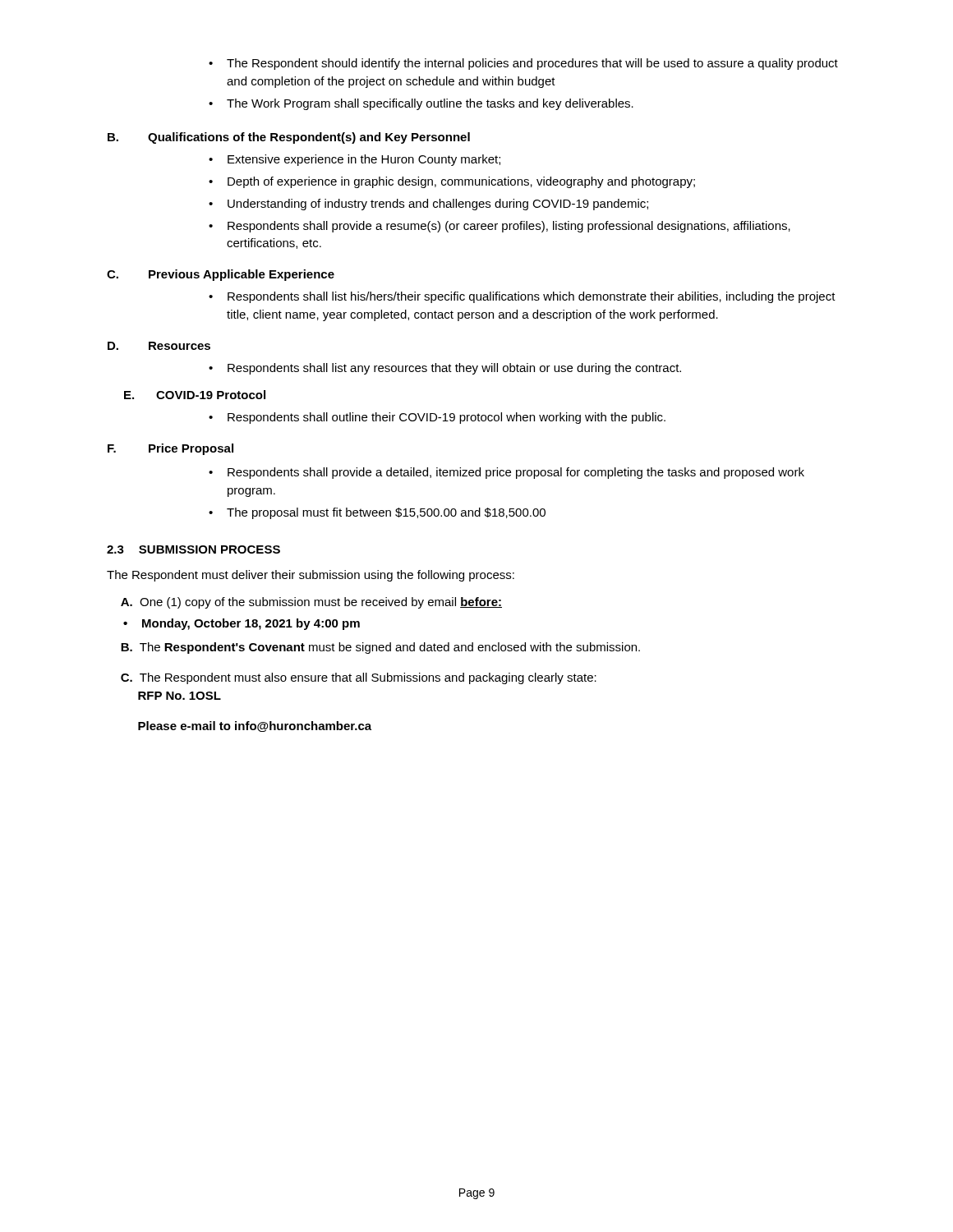Image resolution: width=953 pixels, height=1232 pixels.
Task: Find the block on this page that starts "Depth of experience in graphic design,"
Action: coord(461,181)
